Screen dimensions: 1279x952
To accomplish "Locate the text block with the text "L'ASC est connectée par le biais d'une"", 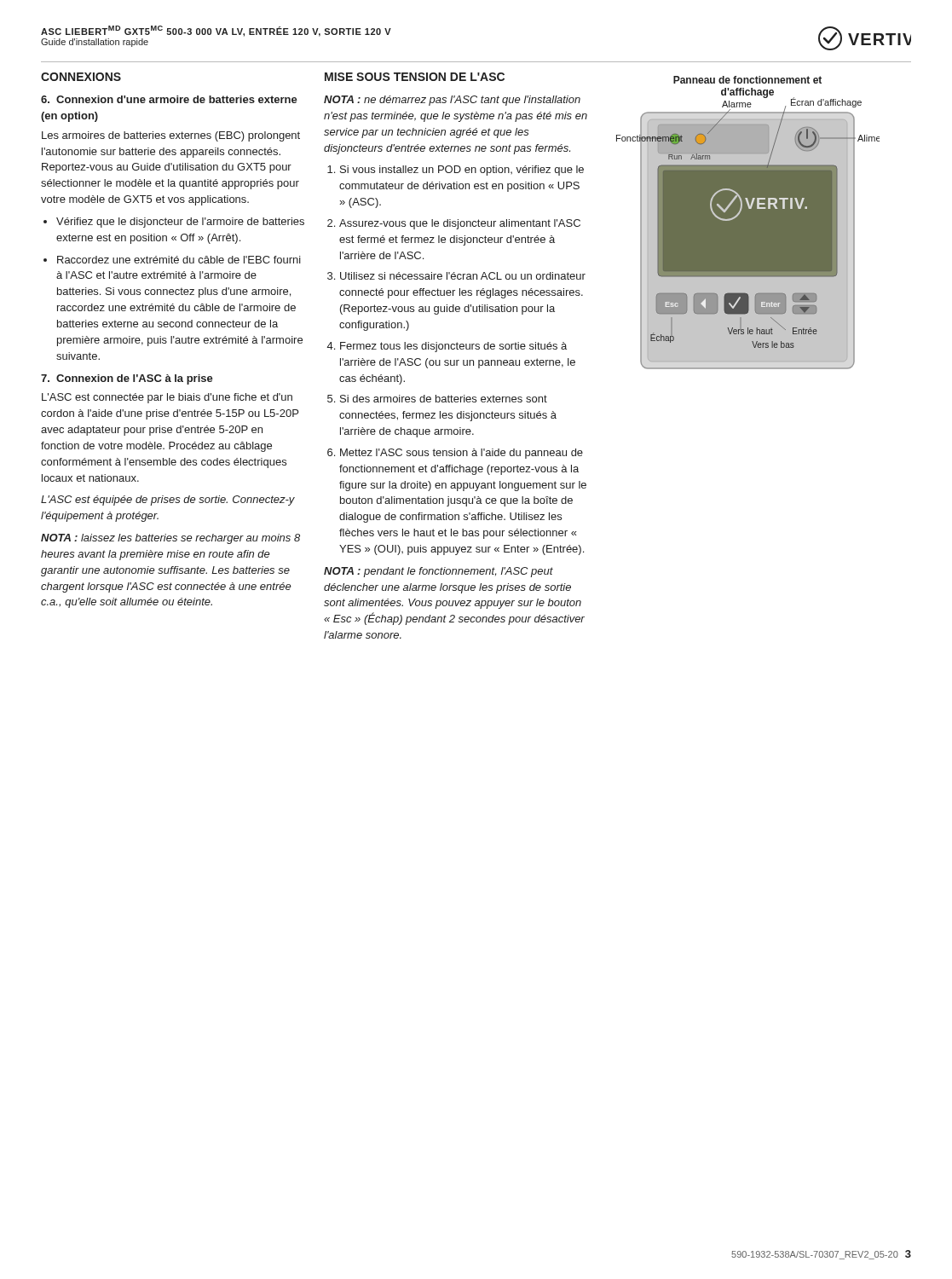I will (173, 438).
